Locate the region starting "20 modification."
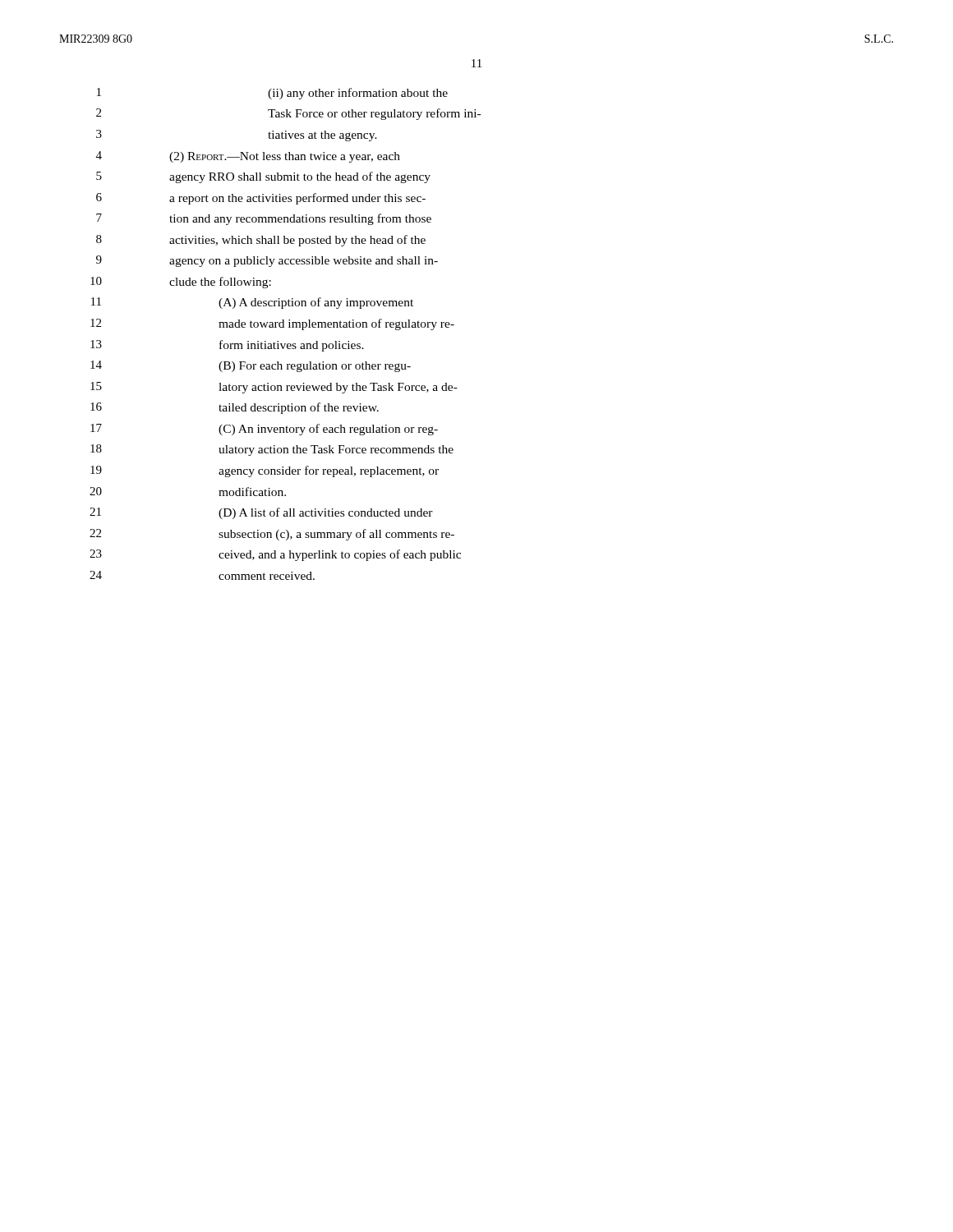The height and width of the screenshot is (1232, 953). (x=93, y=492)
